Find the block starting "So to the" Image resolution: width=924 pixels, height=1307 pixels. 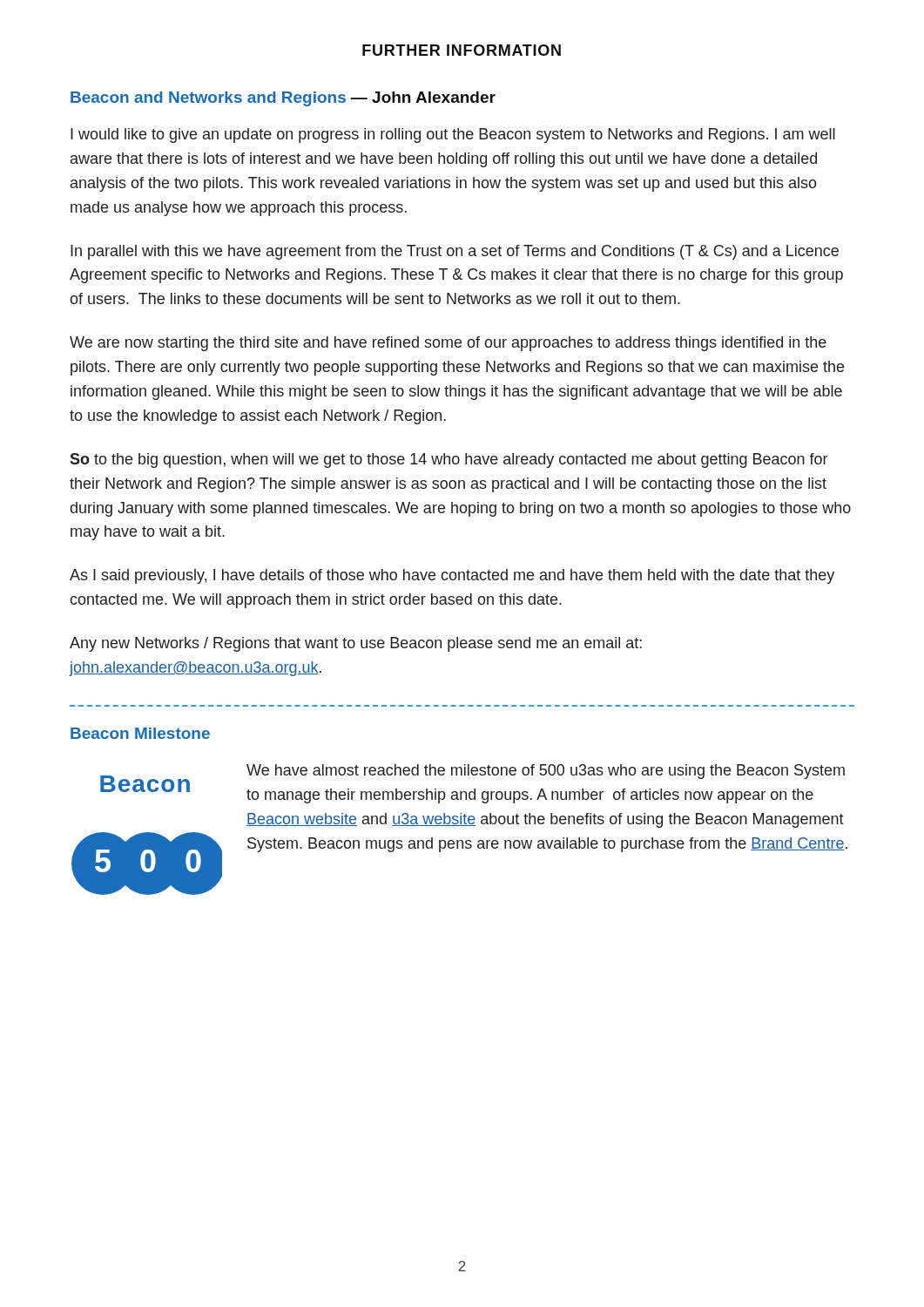click(460, 495)
